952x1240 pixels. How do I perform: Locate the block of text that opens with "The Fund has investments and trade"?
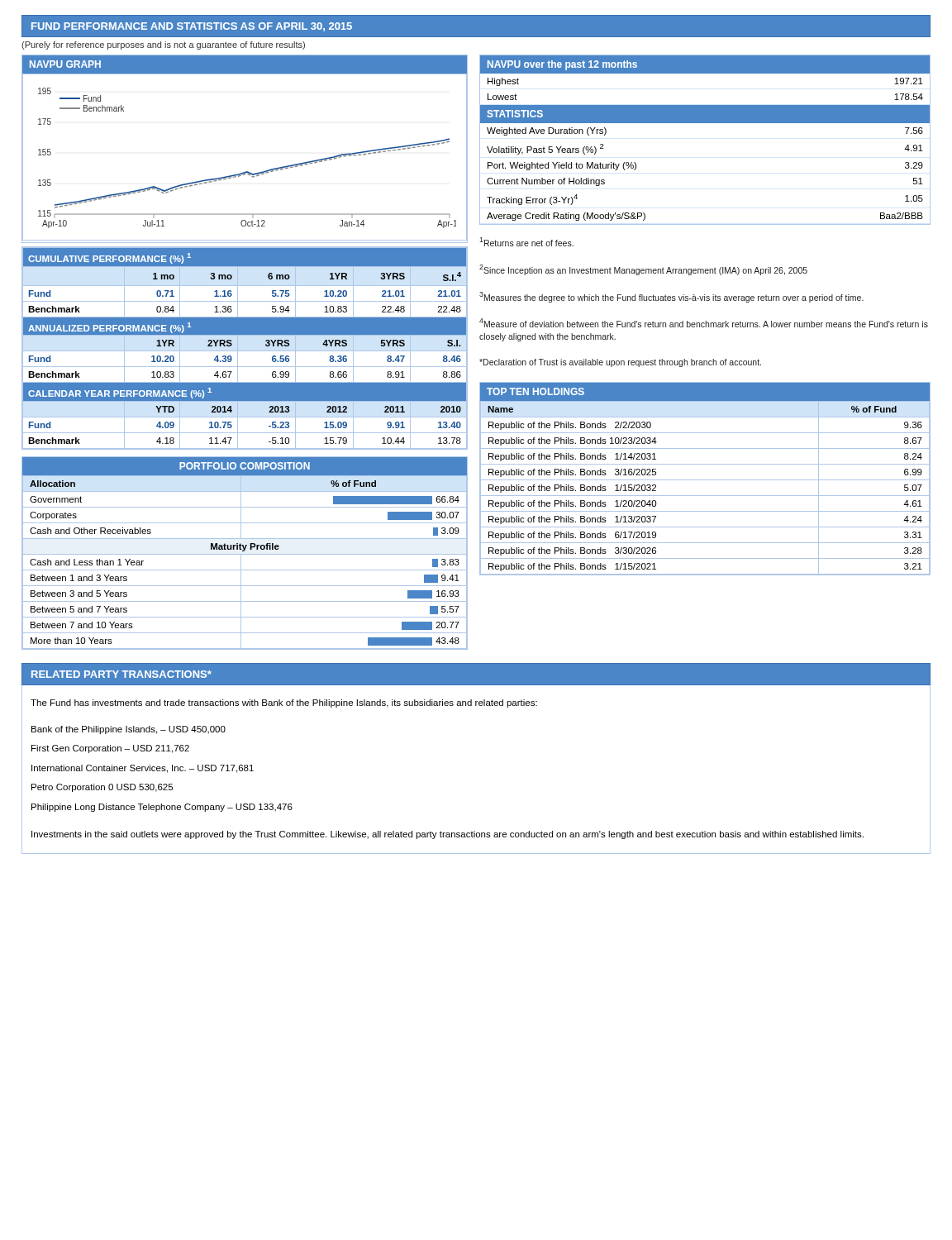284,703
